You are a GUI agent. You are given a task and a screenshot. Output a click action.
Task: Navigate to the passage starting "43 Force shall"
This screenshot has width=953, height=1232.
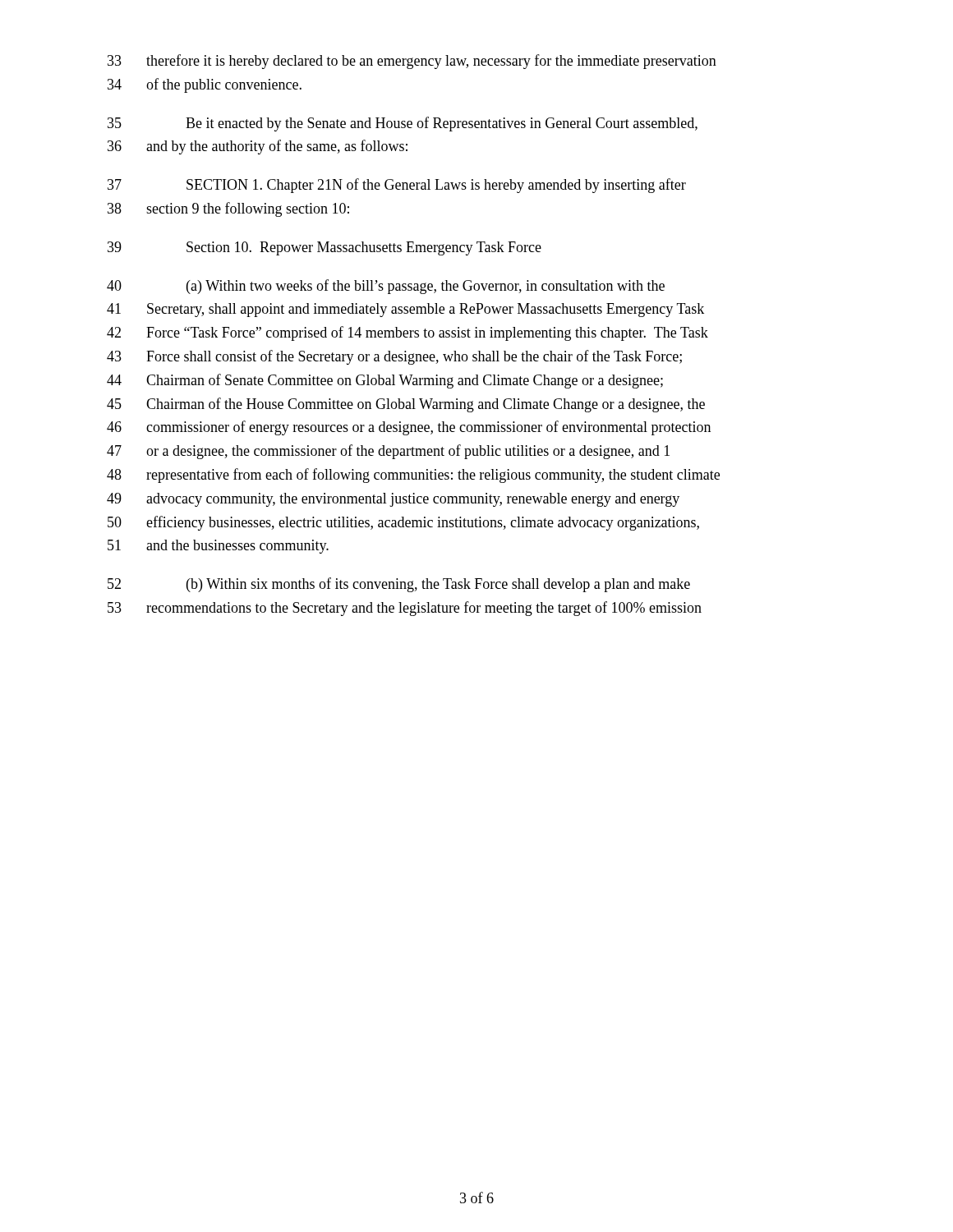pos(395,357)
